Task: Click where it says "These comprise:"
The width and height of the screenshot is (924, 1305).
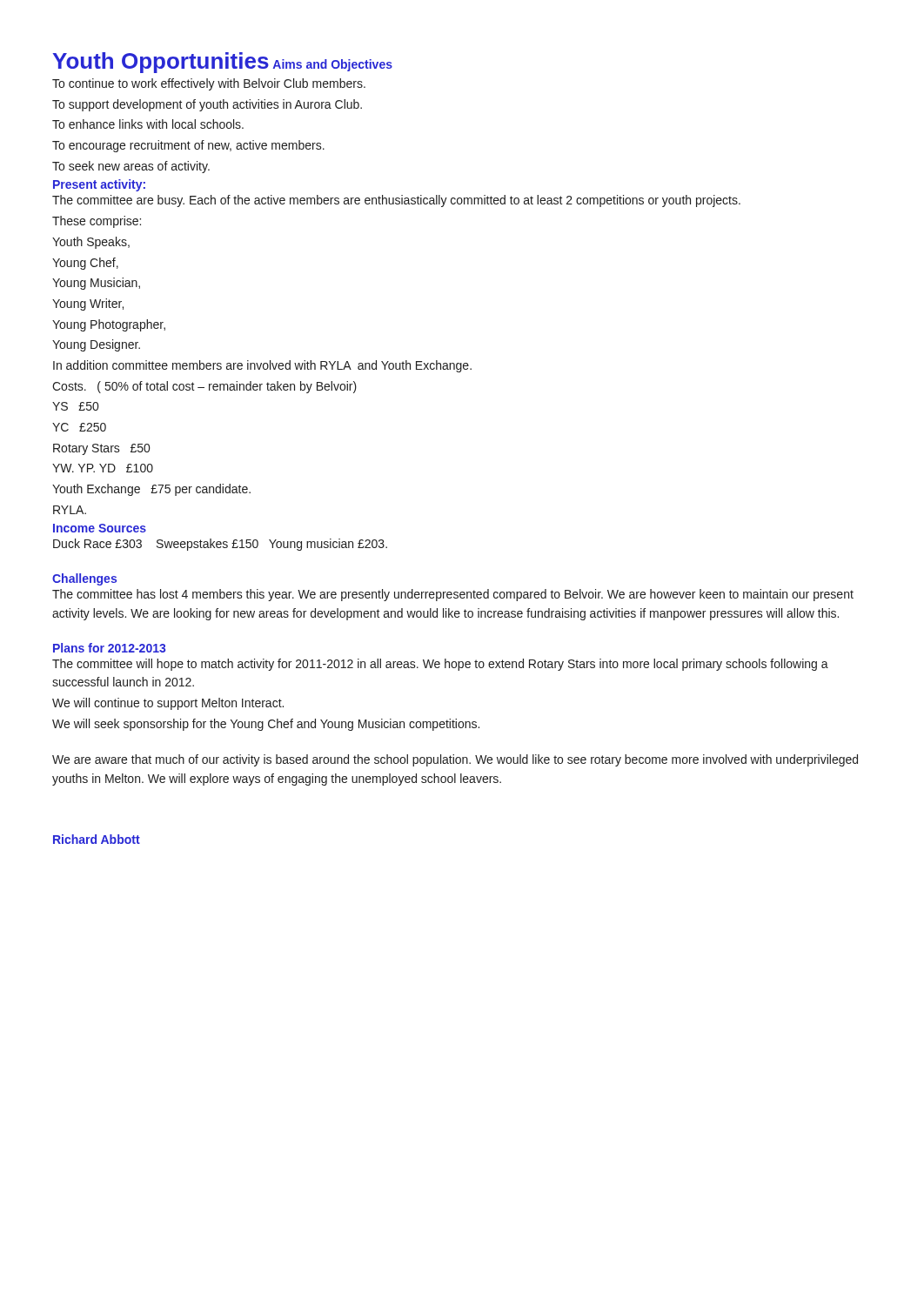Action: 97,221
